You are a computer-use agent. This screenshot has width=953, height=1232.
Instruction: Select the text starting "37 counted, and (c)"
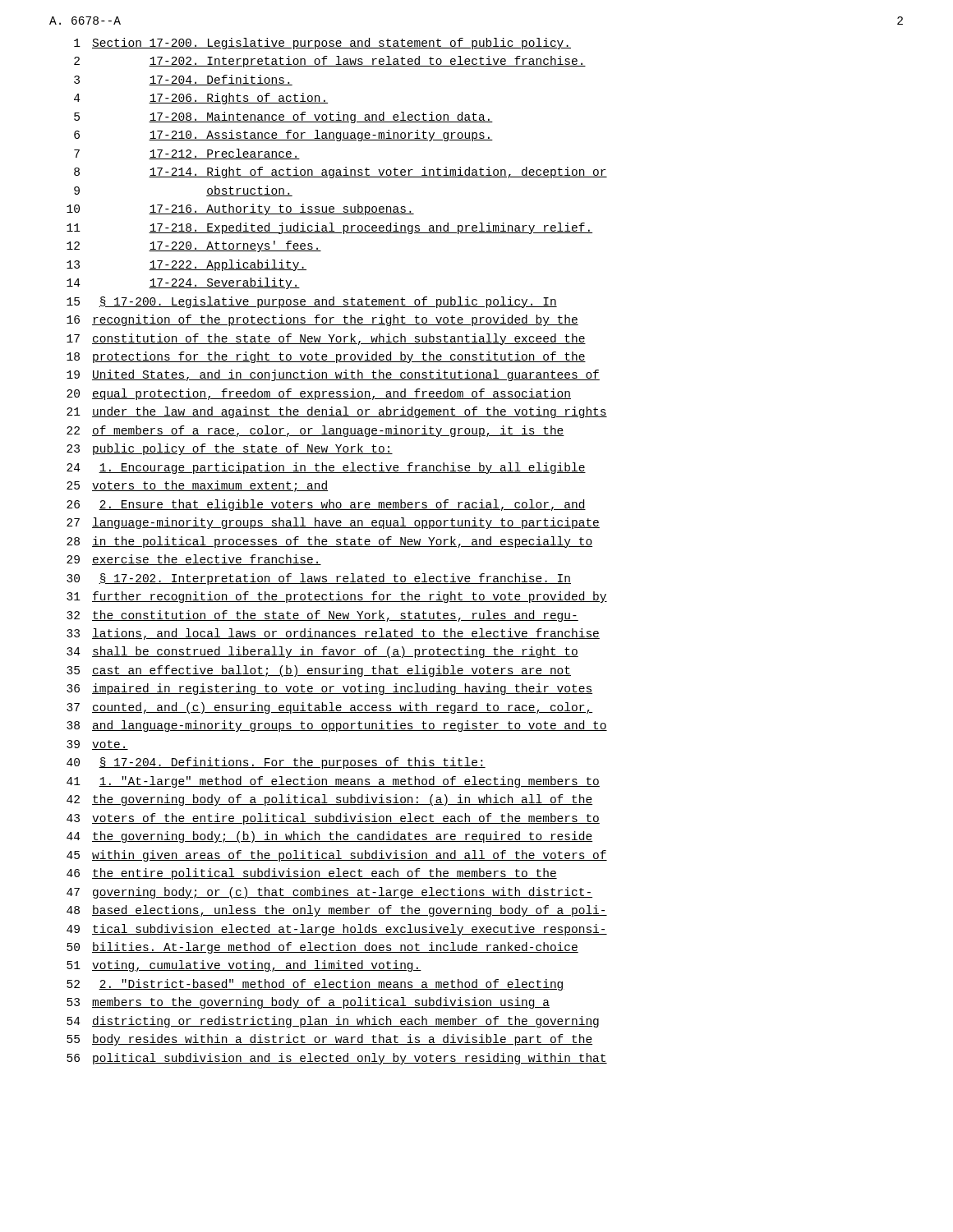click(x=476, y=708)
